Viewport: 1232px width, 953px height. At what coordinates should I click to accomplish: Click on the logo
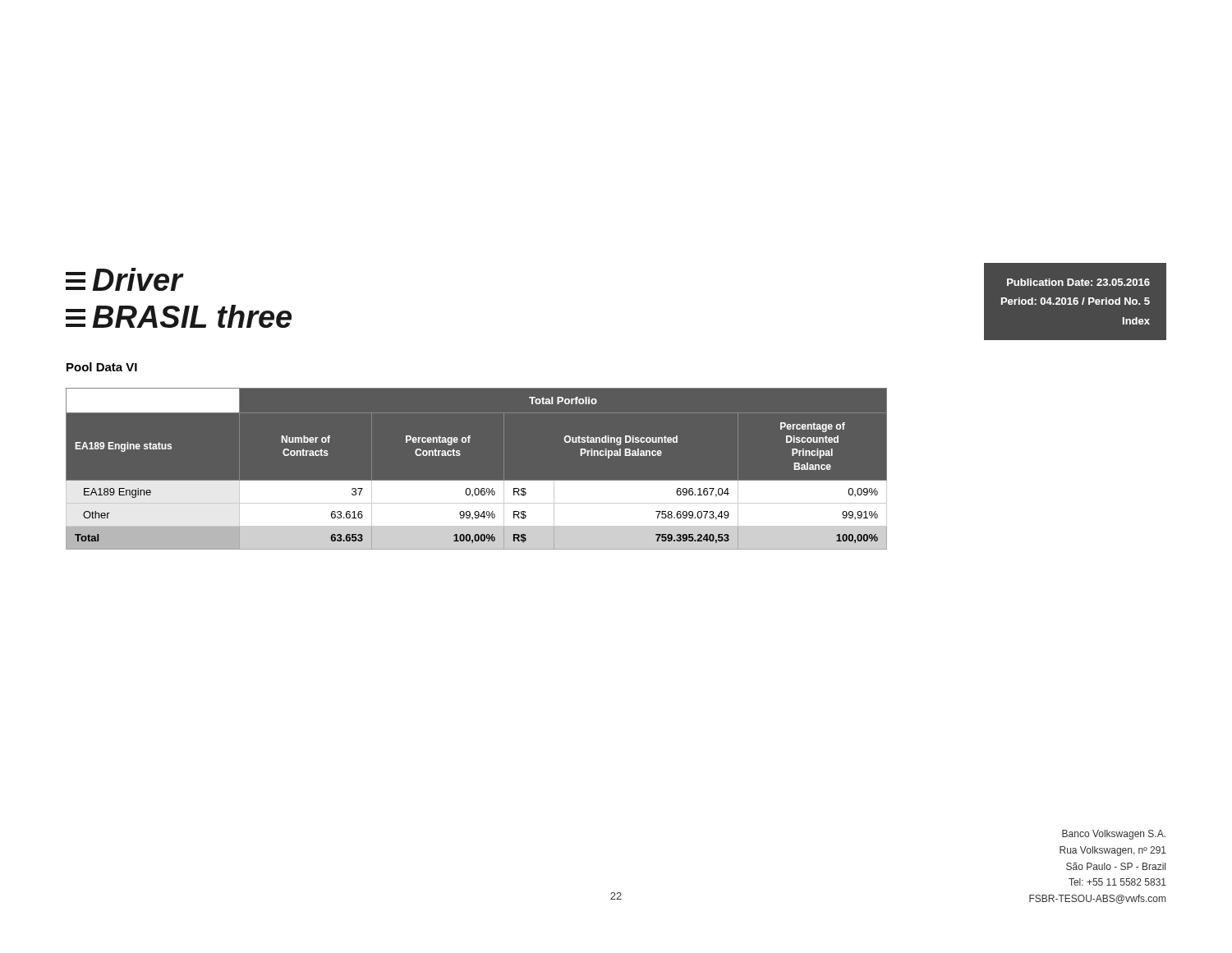(x=185, y=299)
